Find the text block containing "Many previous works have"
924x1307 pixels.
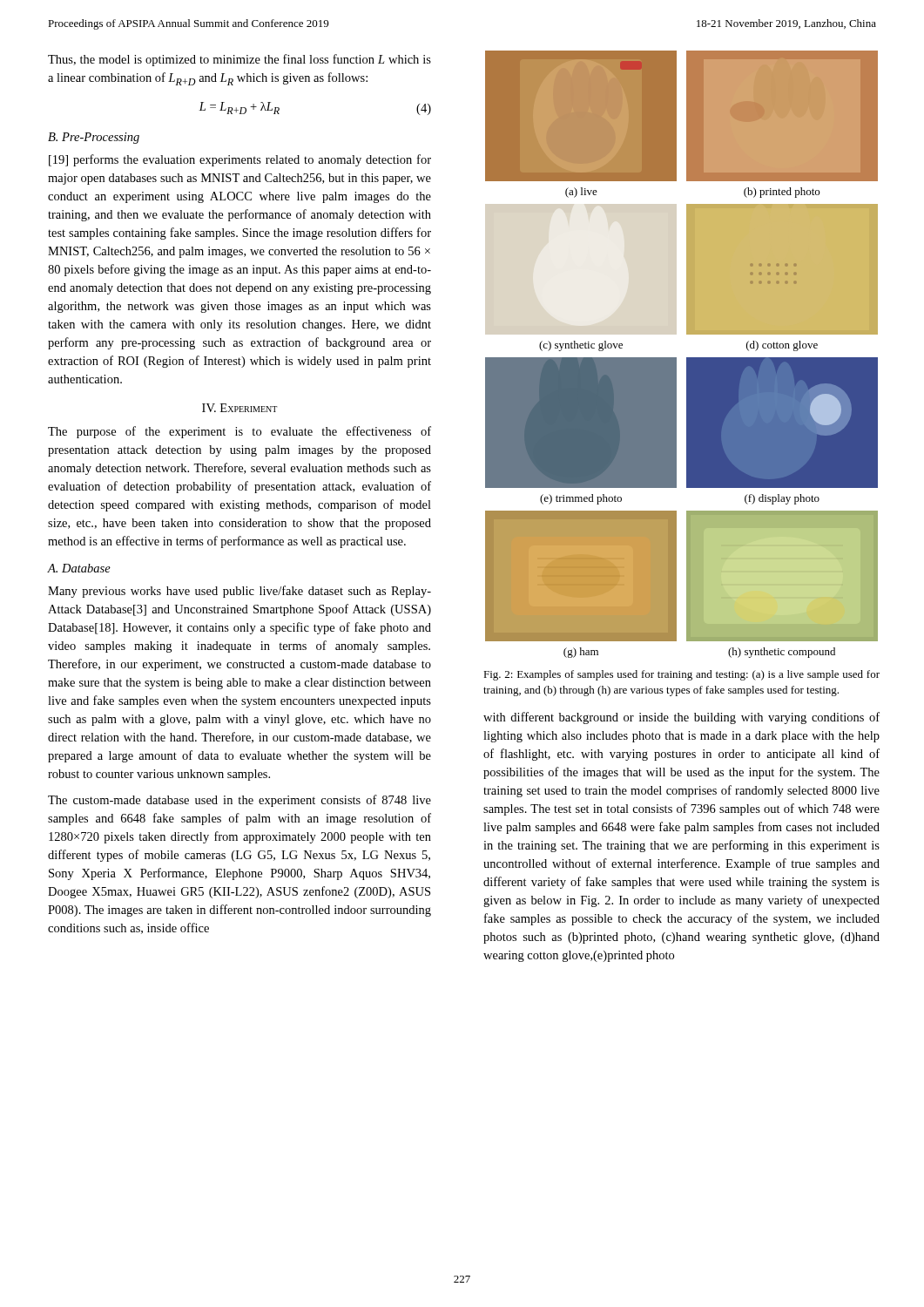point(239,682)
